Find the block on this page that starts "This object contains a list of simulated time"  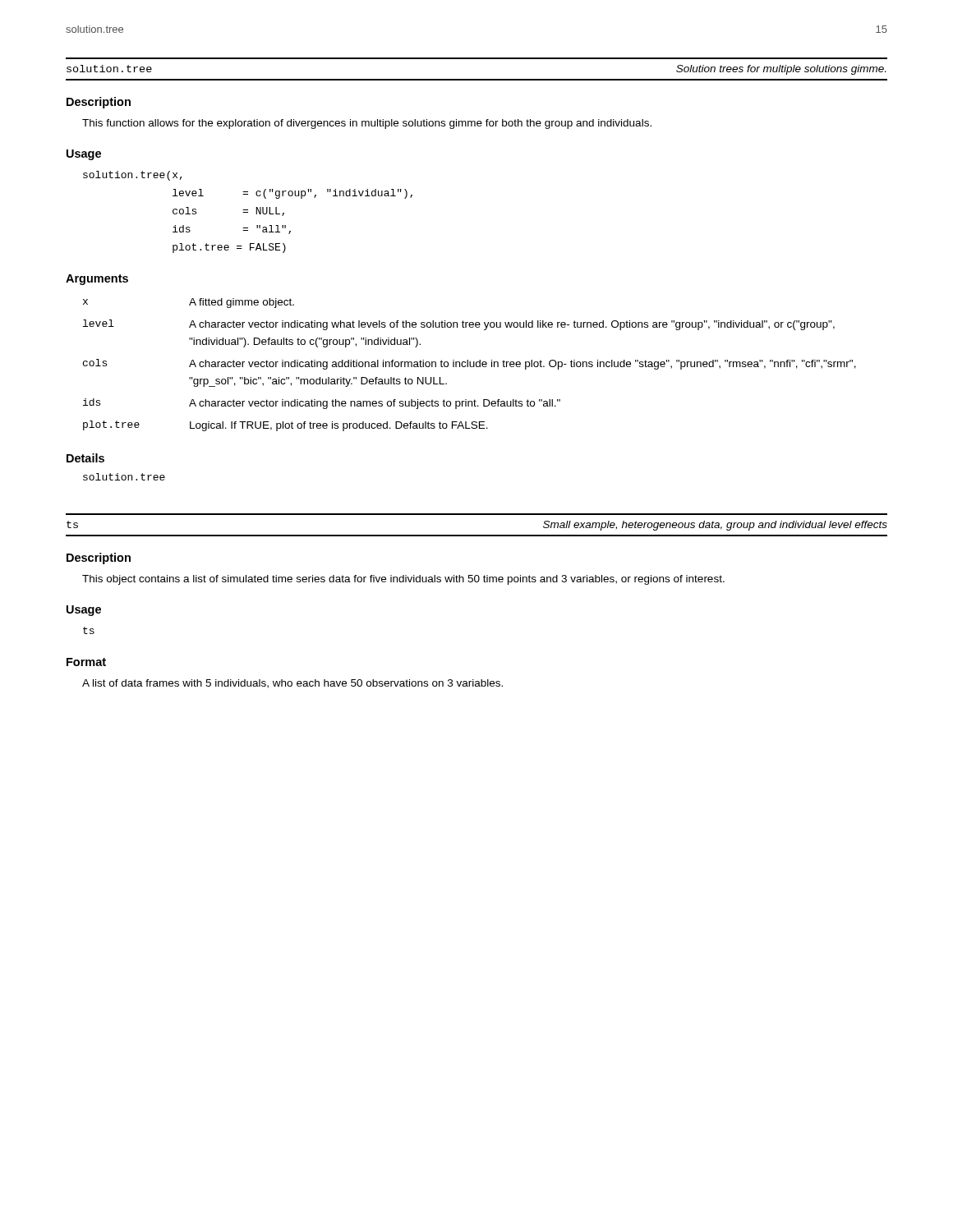pyautogui.click(x=404, y=579)
